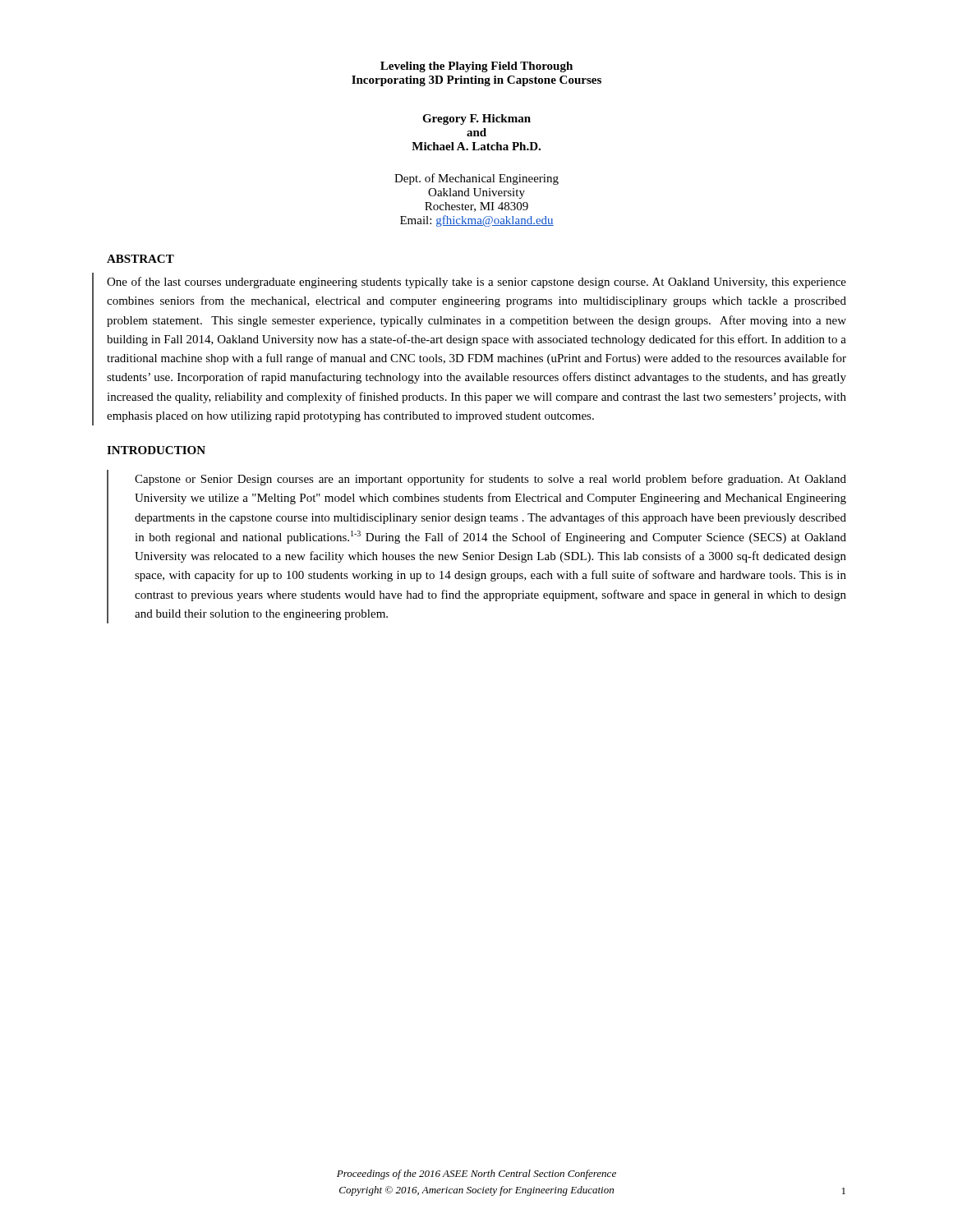953x1232 pixels.
Task: Find the block on this page that starts "Gregory F. Hickman and Michael"
Action: point(476,132)
